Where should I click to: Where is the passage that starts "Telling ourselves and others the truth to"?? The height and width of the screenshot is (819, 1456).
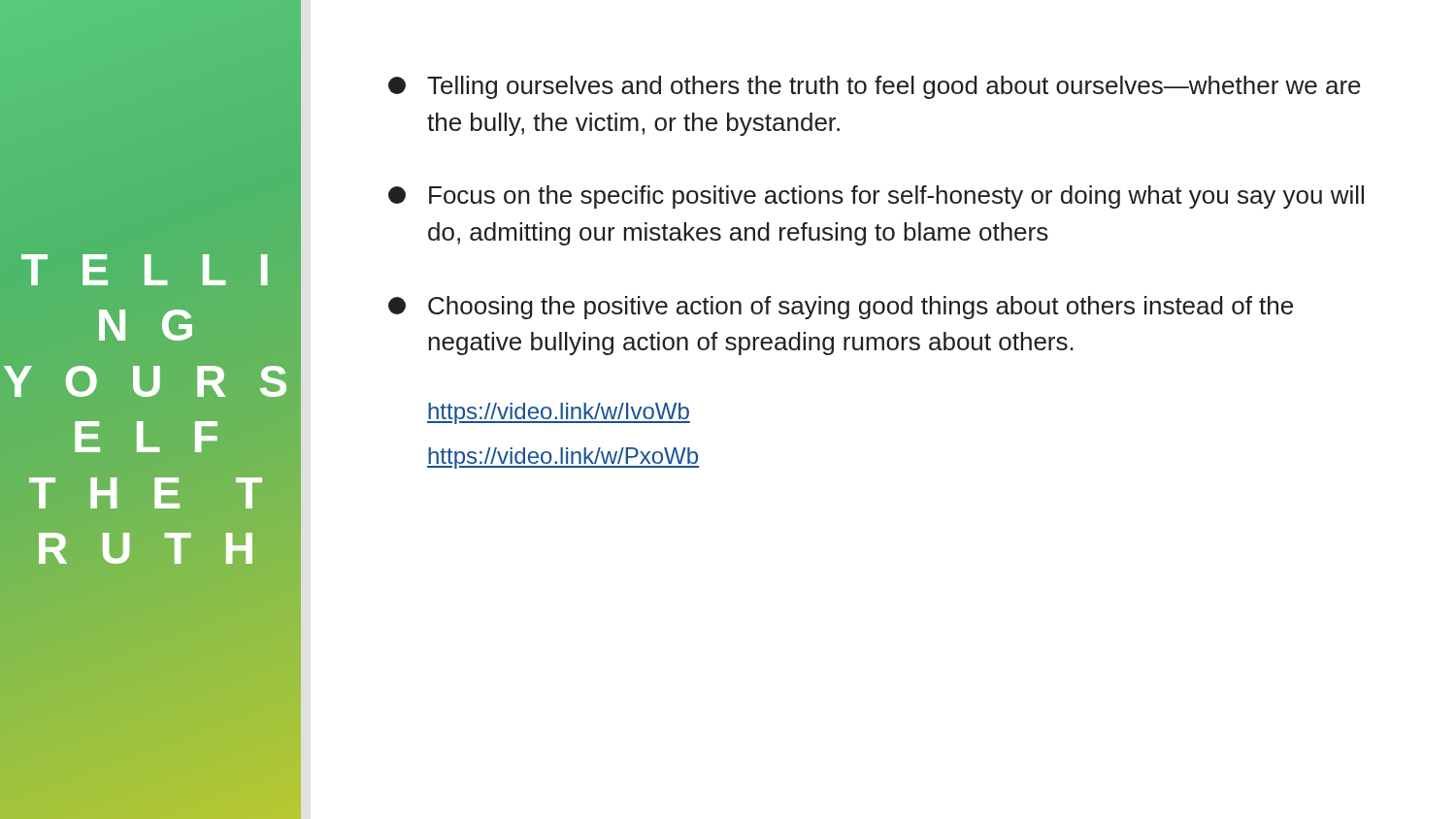tap(883, 104)
